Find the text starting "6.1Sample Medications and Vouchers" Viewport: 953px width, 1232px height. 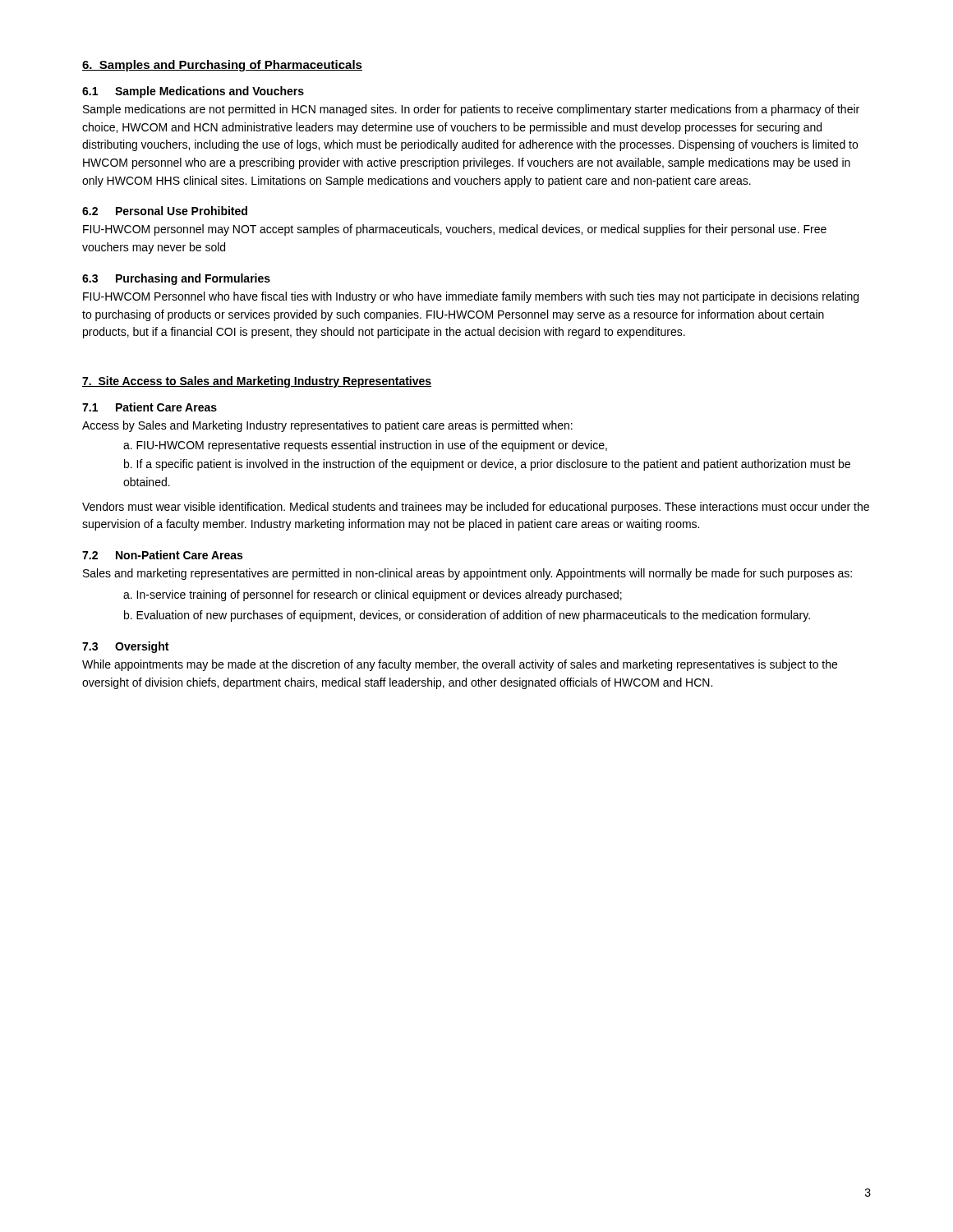[x=193, y=91]
